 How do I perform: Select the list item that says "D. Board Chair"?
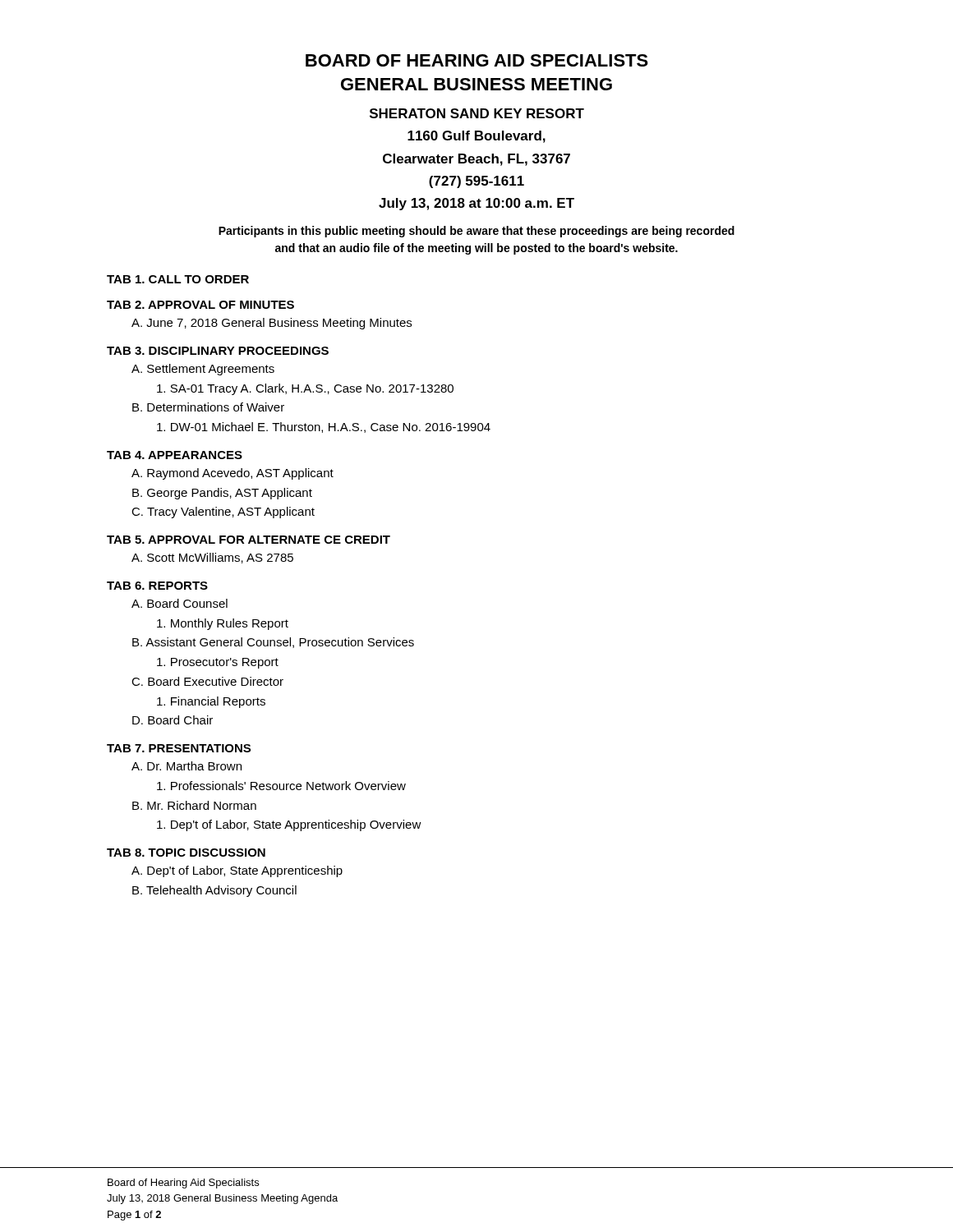[x=172, y=720]
